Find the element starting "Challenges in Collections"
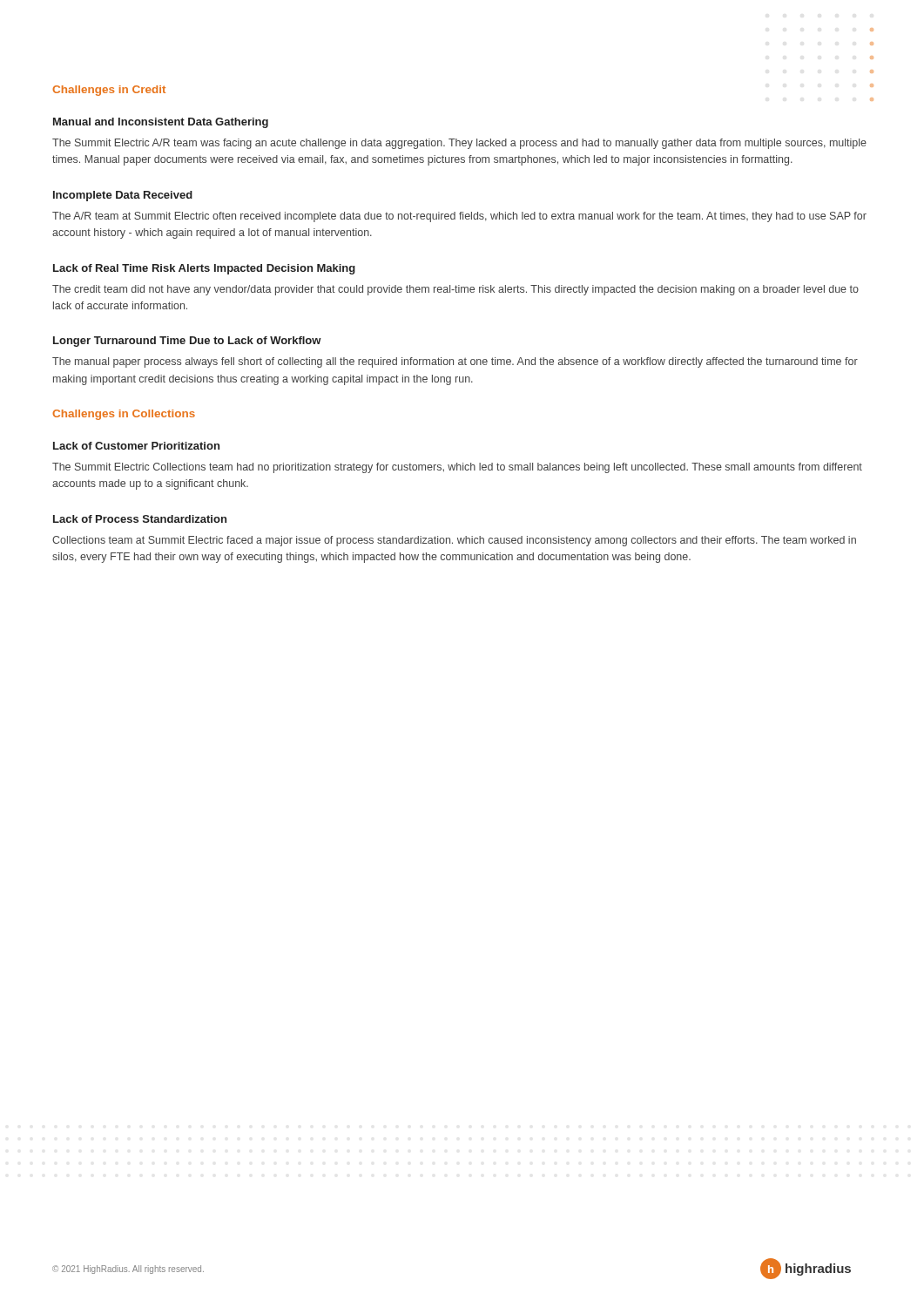The width and height of the screenshot is (924, 1307). (x=124, y=413)
